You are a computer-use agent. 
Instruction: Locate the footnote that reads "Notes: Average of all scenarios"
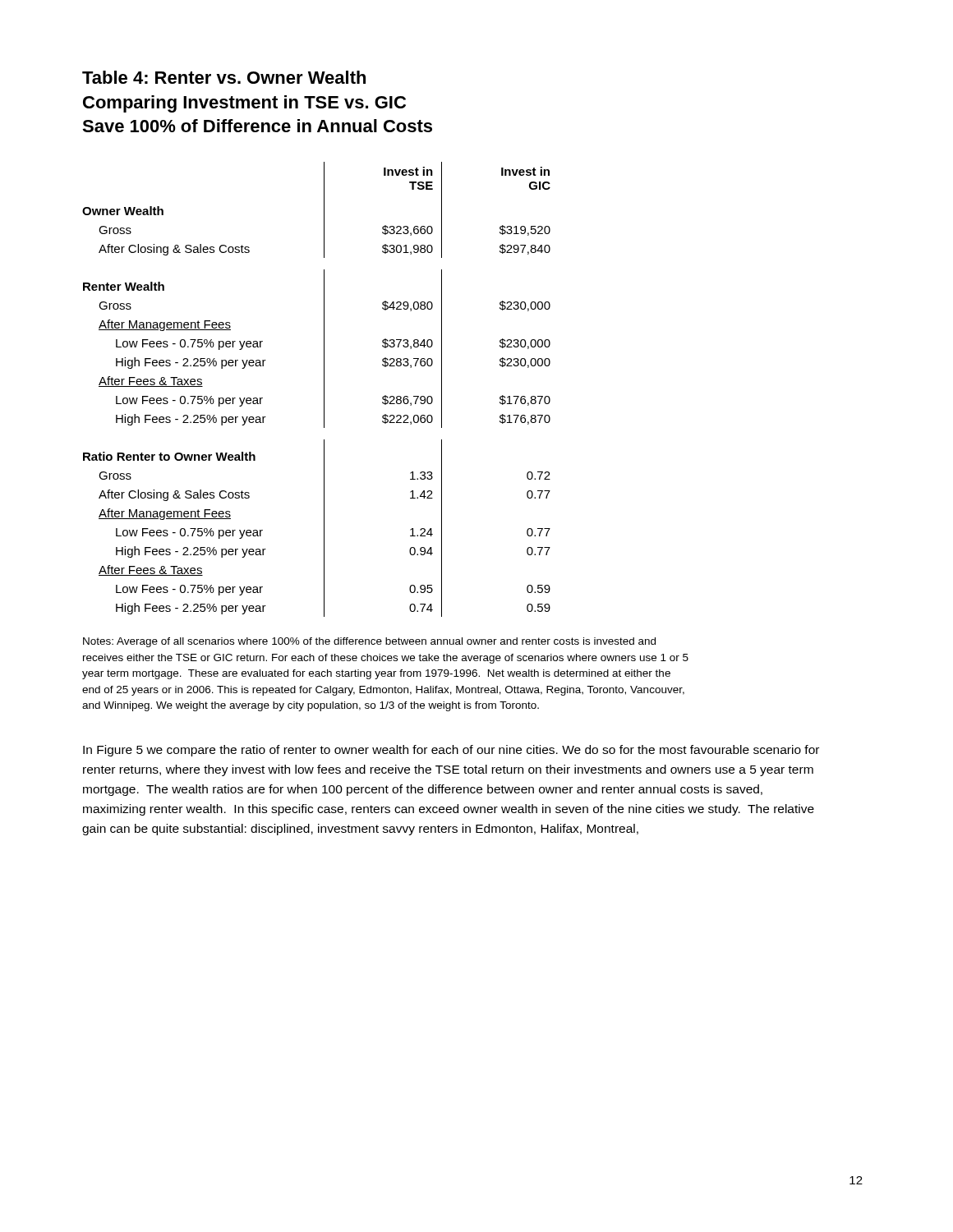pos(385,673)
